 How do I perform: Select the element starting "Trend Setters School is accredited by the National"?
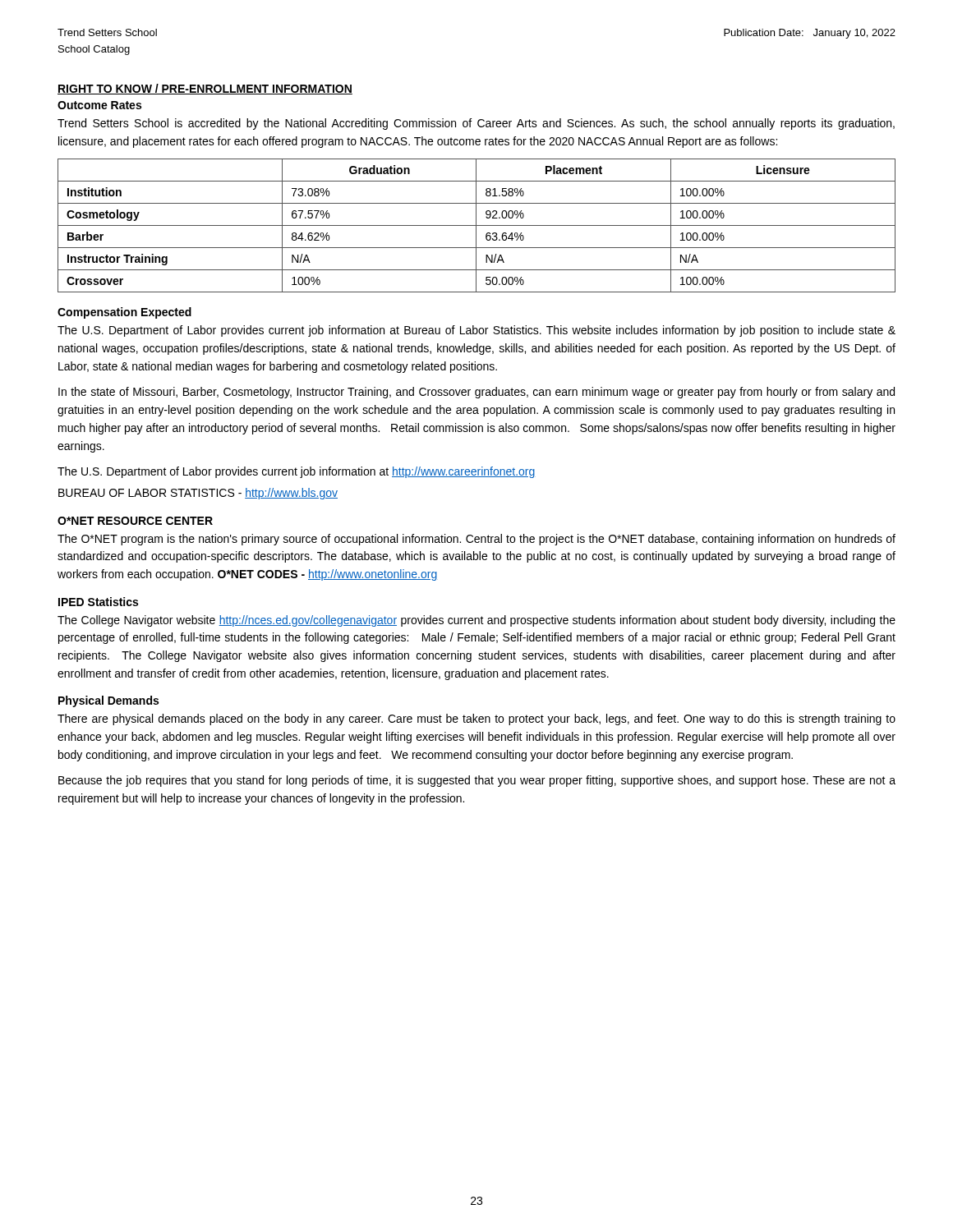(x=476, y=133)
